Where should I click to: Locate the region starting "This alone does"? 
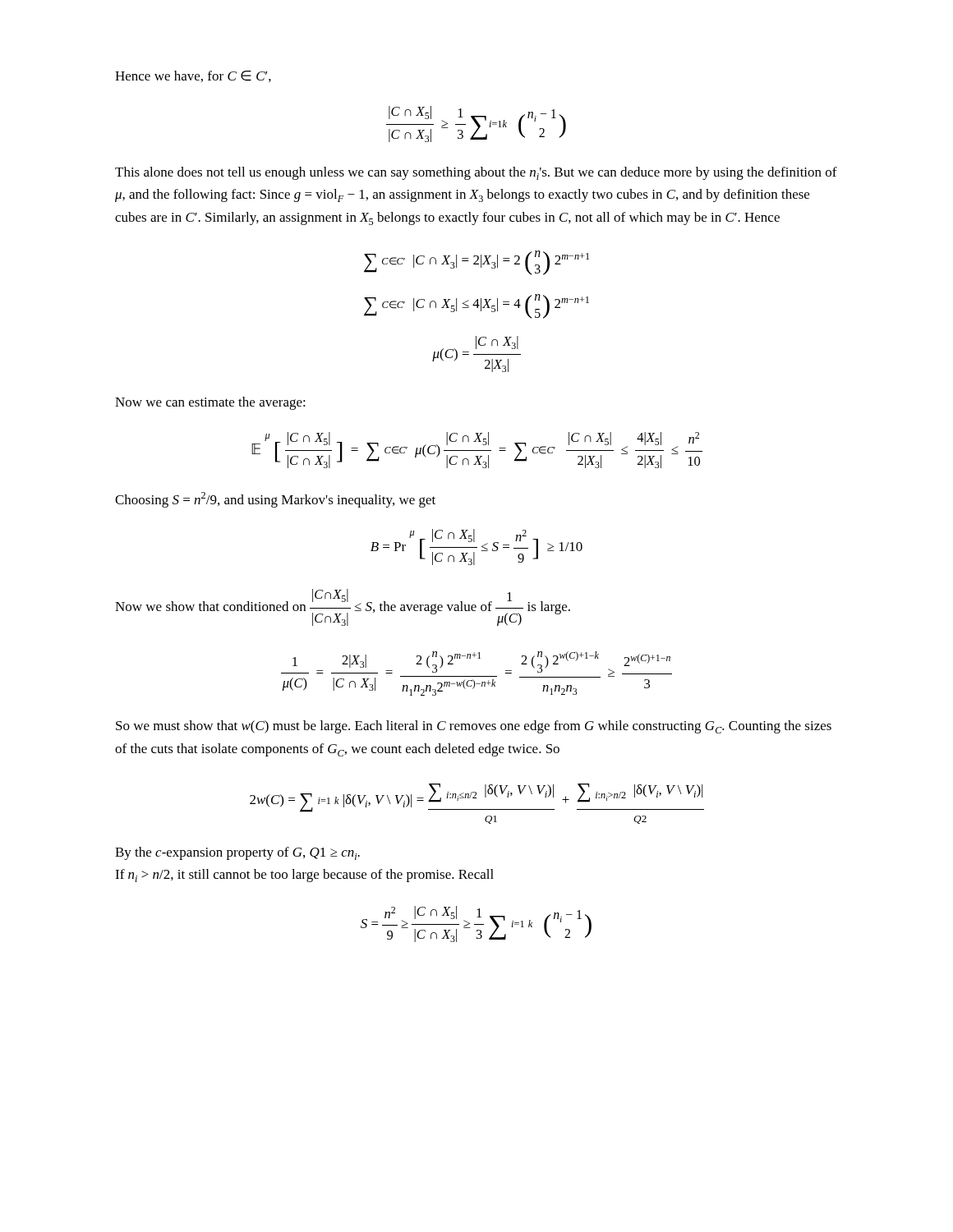coord(476,196)
